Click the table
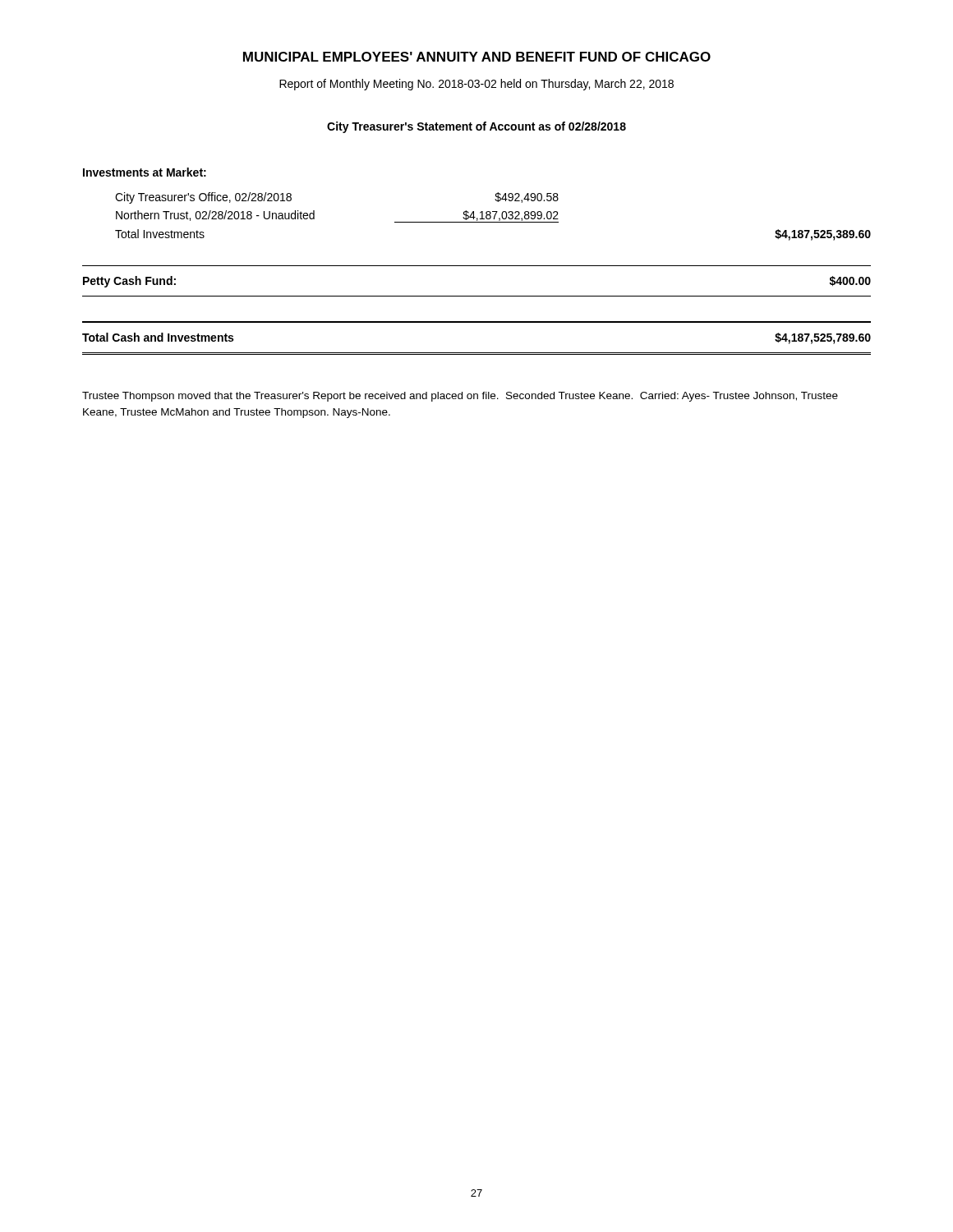953x1232 pixels. pyautogui.click(x=476, y=260)
